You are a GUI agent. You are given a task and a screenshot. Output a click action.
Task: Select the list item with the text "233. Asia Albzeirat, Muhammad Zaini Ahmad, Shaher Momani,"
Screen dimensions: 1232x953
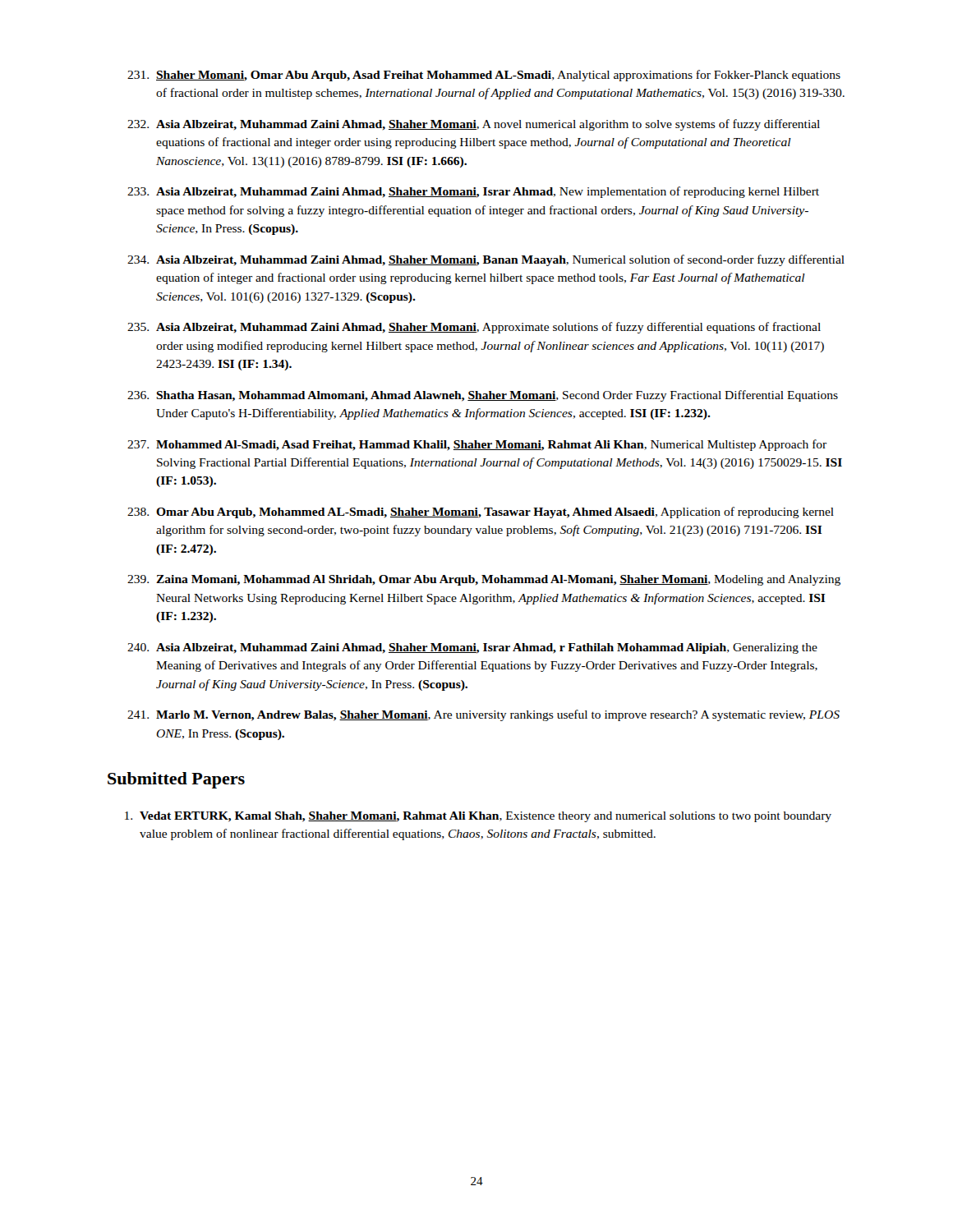click(x=476, y=210)
